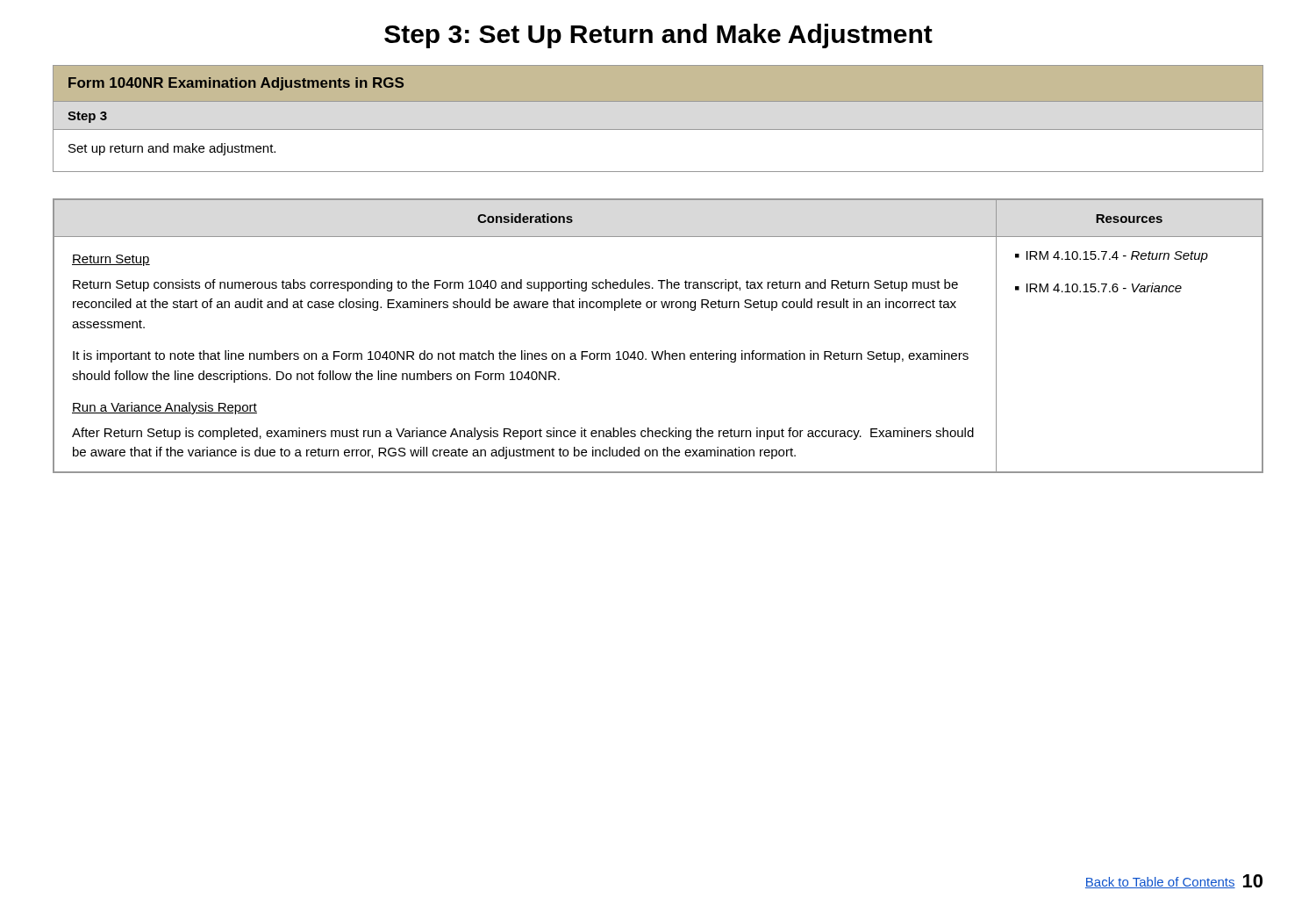Locate the table with the text "Return Setup Return Setup consists"
The image size is (1316, 912).
coord(658,336)
